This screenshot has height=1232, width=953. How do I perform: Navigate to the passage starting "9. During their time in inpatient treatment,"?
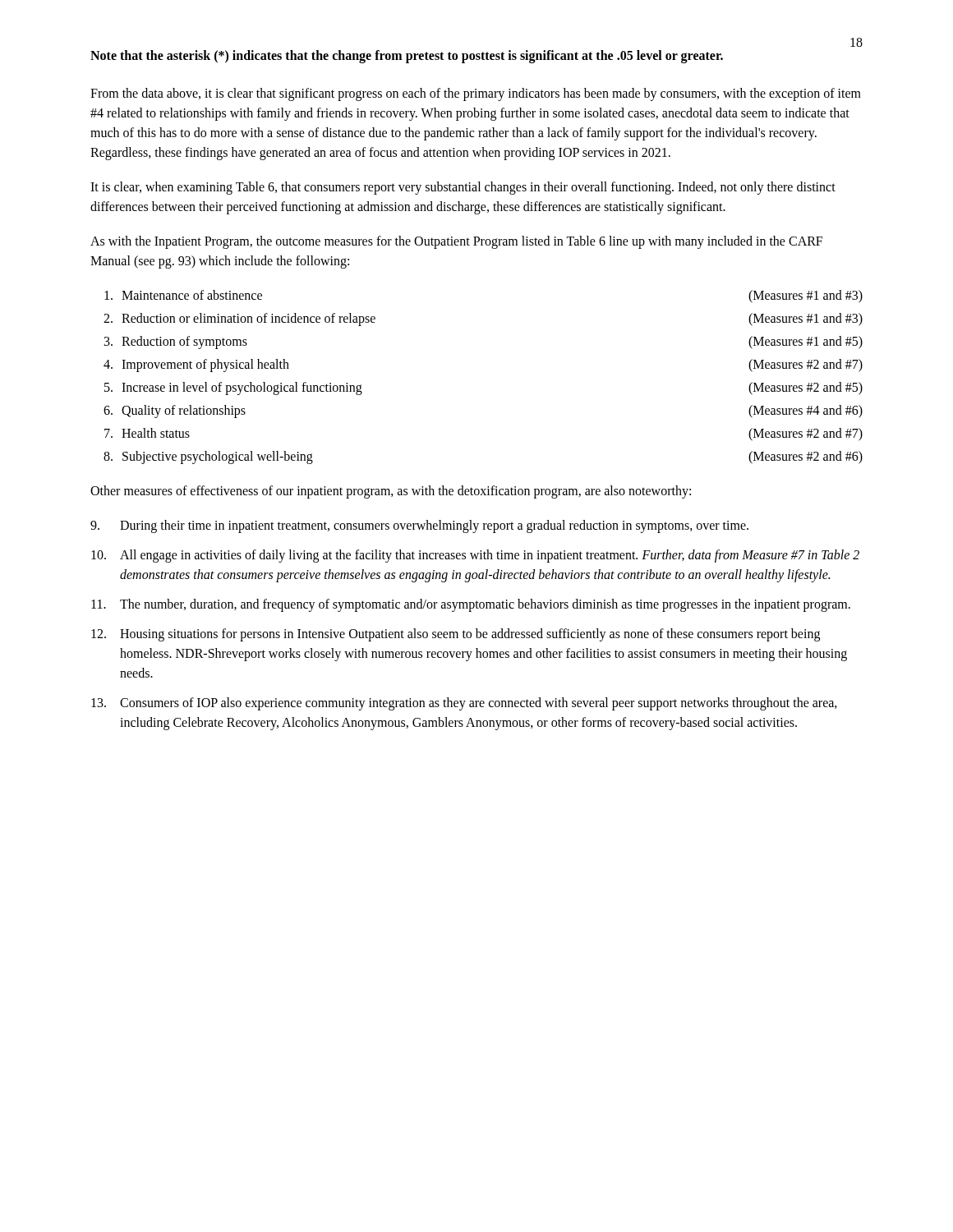[x=476, y=526]
